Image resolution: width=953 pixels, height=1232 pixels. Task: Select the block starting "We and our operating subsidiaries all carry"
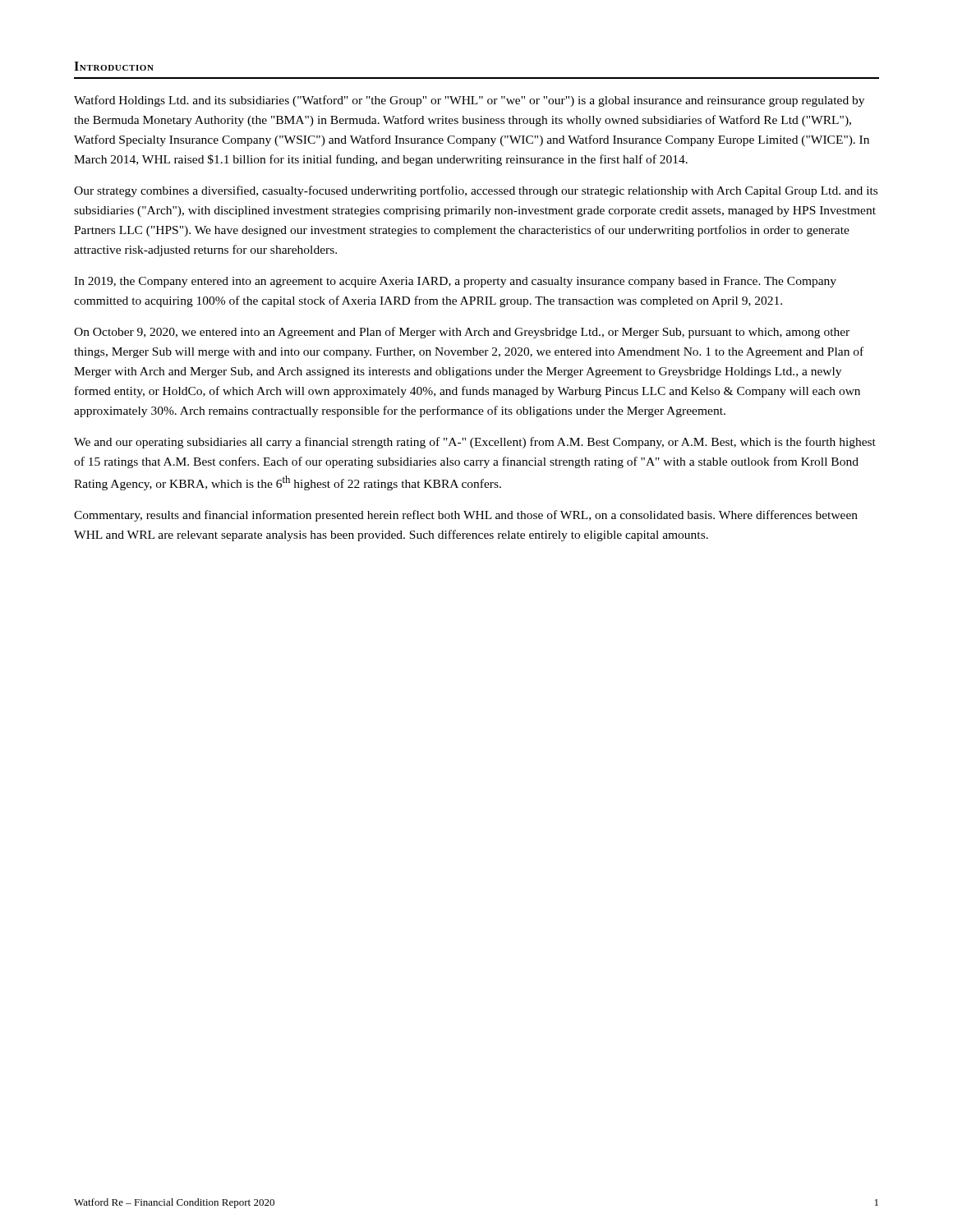475,463
